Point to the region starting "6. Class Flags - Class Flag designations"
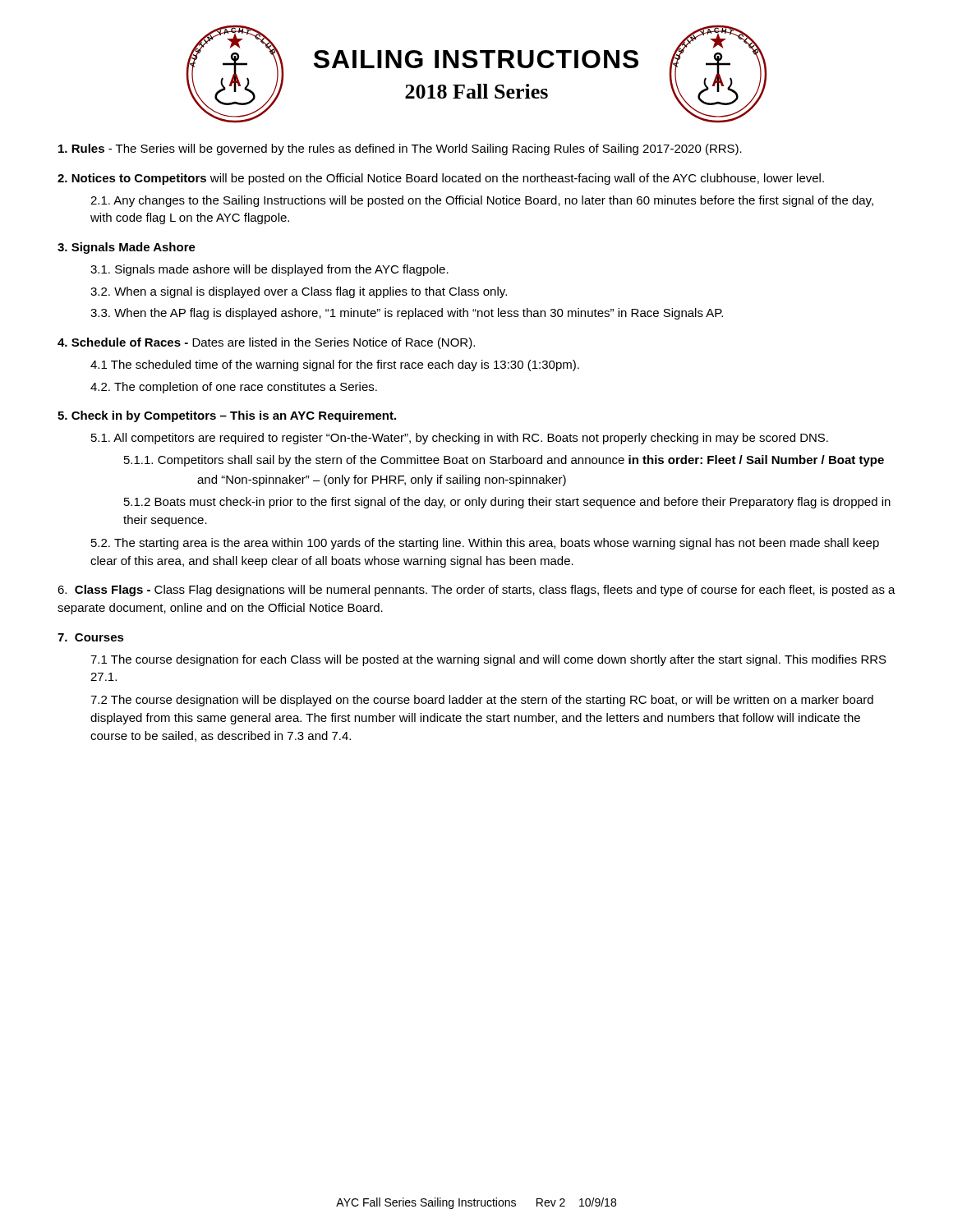 (x=476, y=598)
